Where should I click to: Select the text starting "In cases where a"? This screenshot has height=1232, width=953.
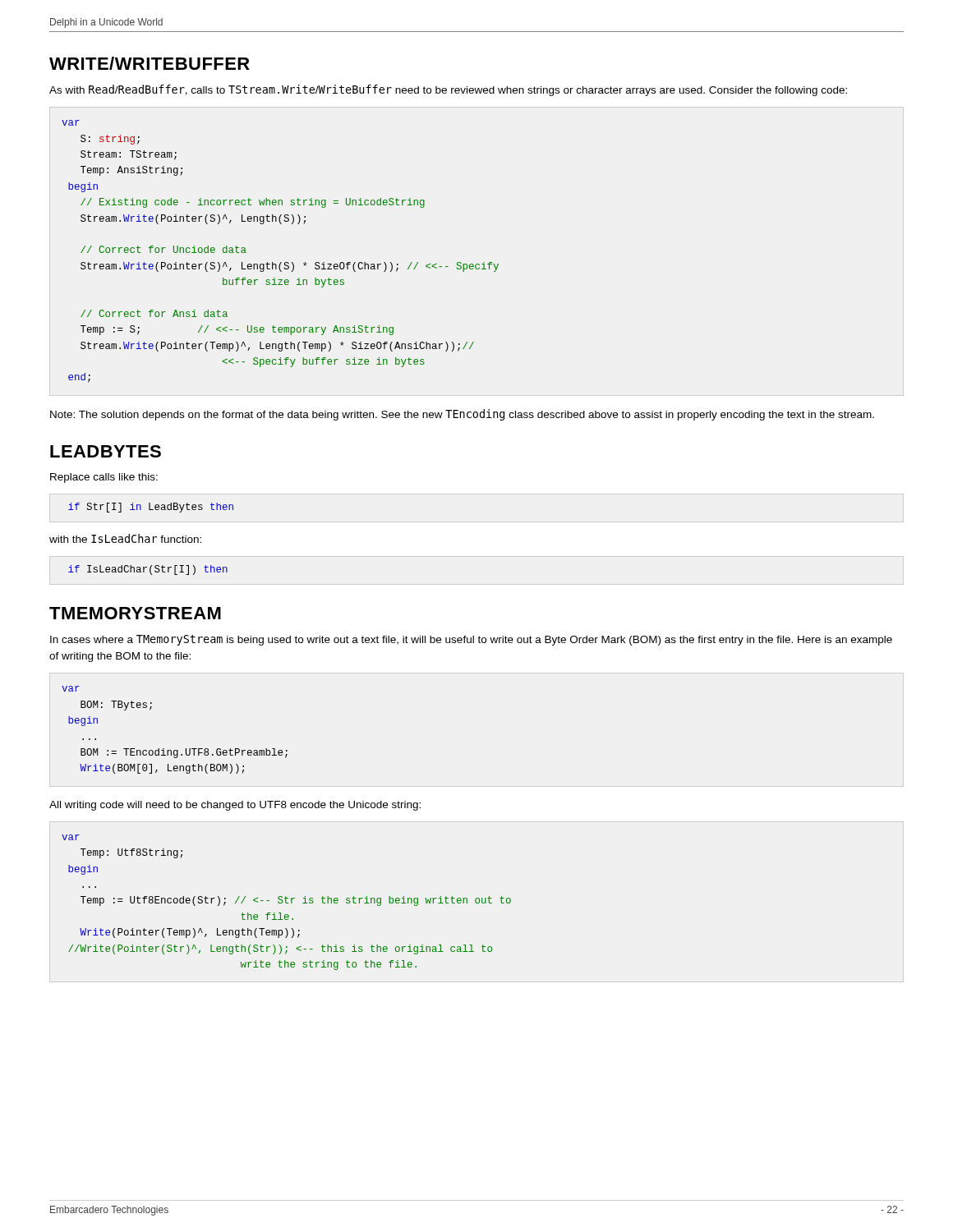[476, 648]
